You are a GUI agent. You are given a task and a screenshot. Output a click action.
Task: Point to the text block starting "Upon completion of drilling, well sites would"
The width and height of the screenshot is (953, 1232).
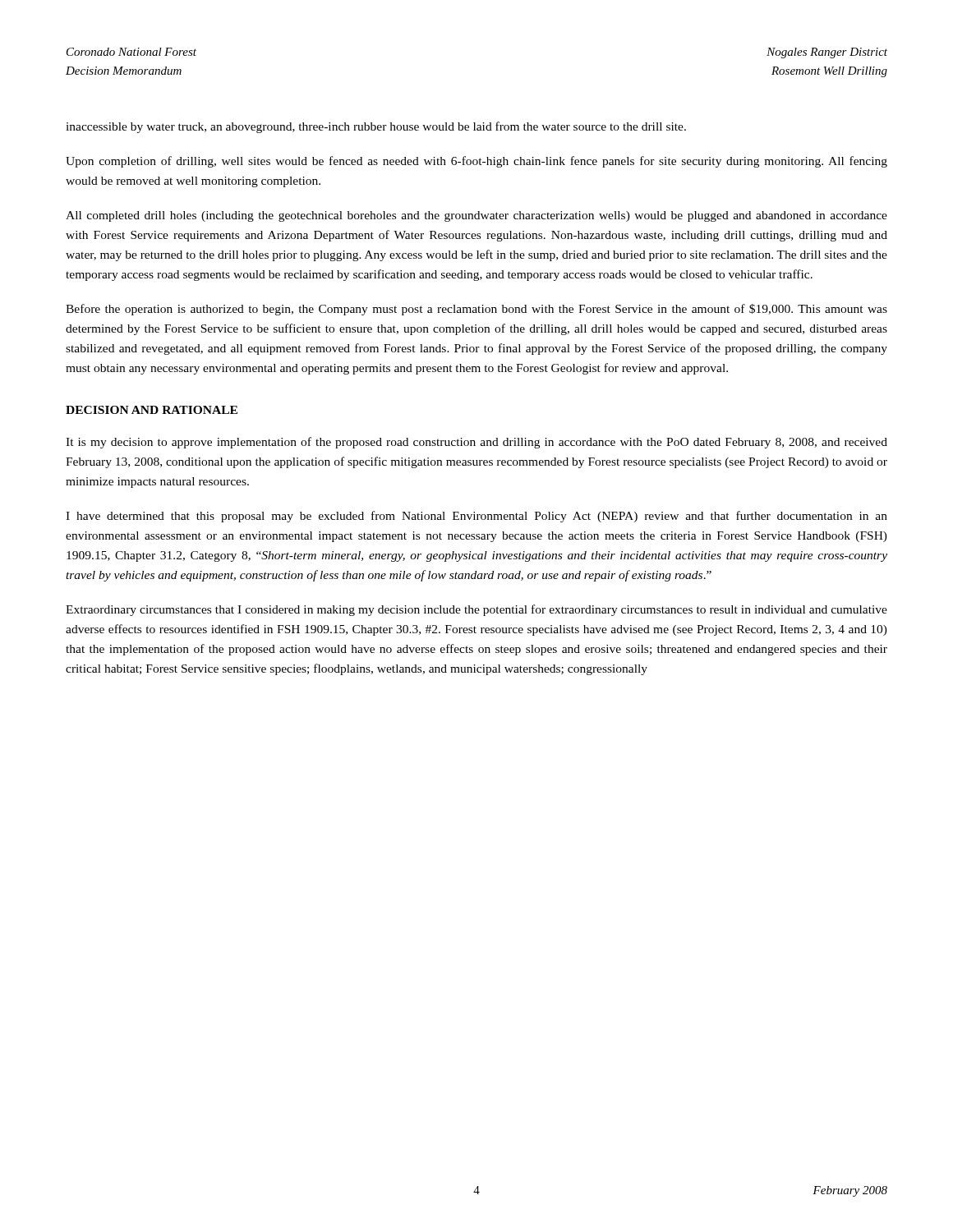coord(476,170)
